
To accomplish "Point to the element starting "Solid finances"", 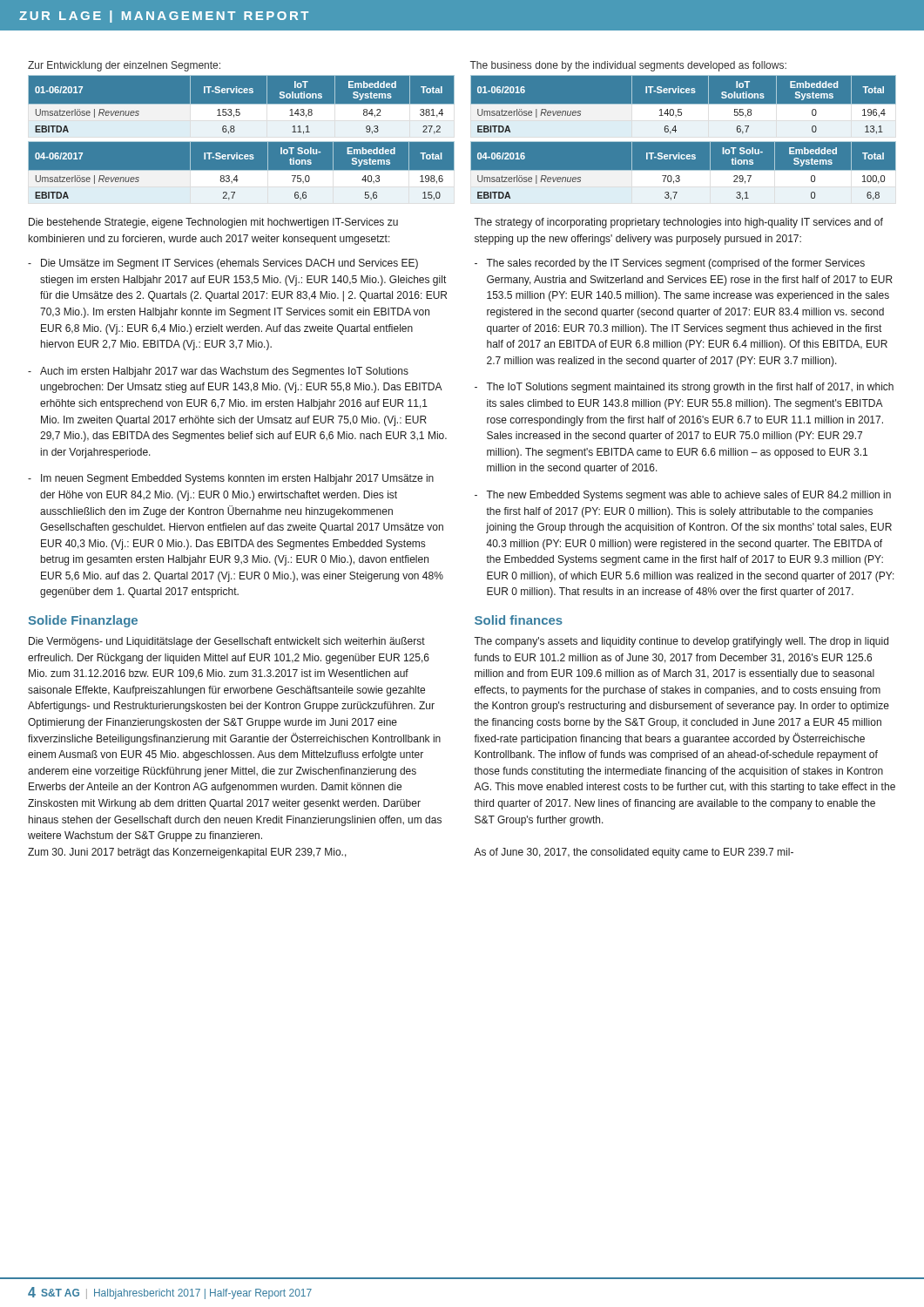I will [519, 620].
